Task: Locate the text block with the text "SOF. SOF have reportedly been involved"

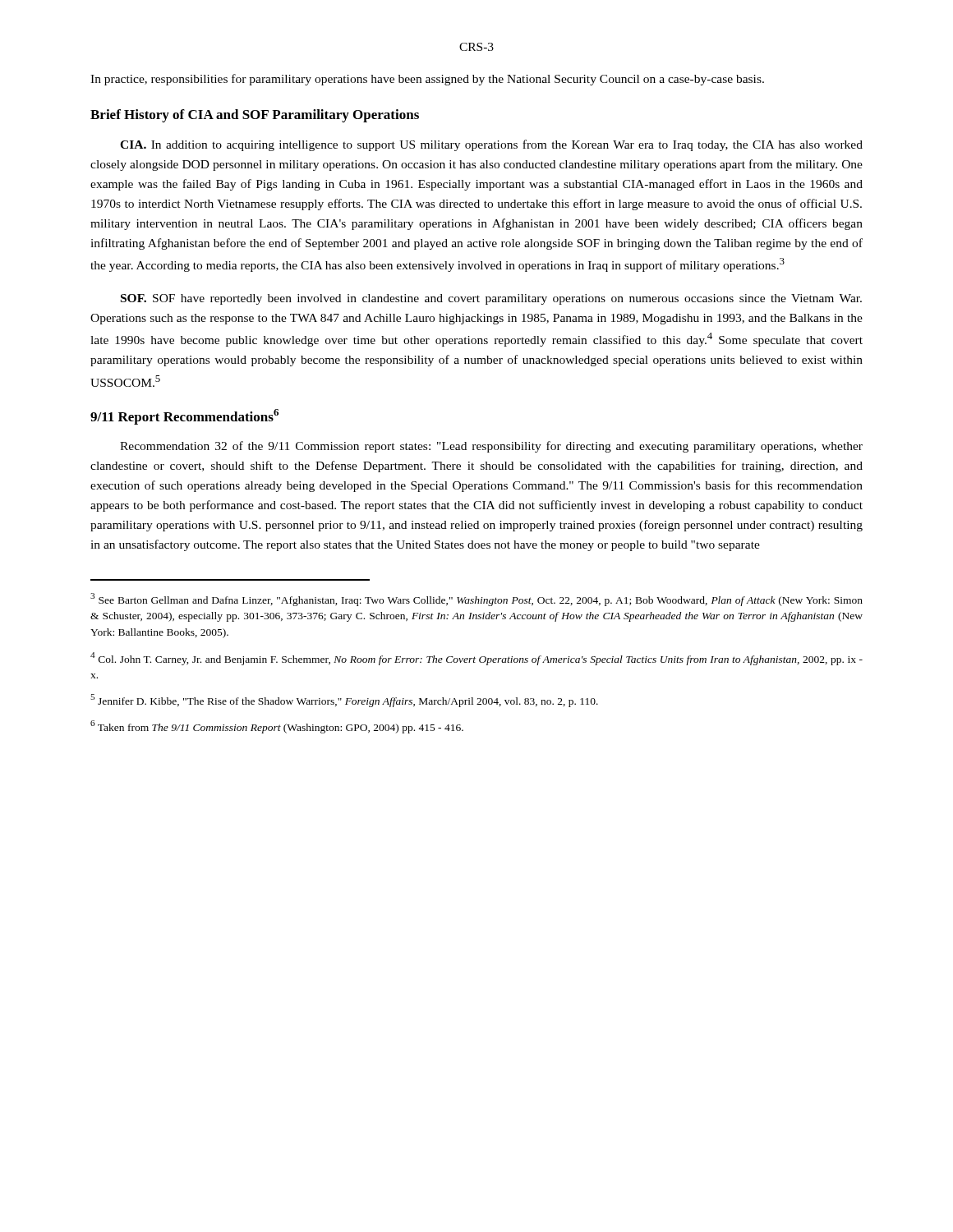Action: [x=476, y=340]
